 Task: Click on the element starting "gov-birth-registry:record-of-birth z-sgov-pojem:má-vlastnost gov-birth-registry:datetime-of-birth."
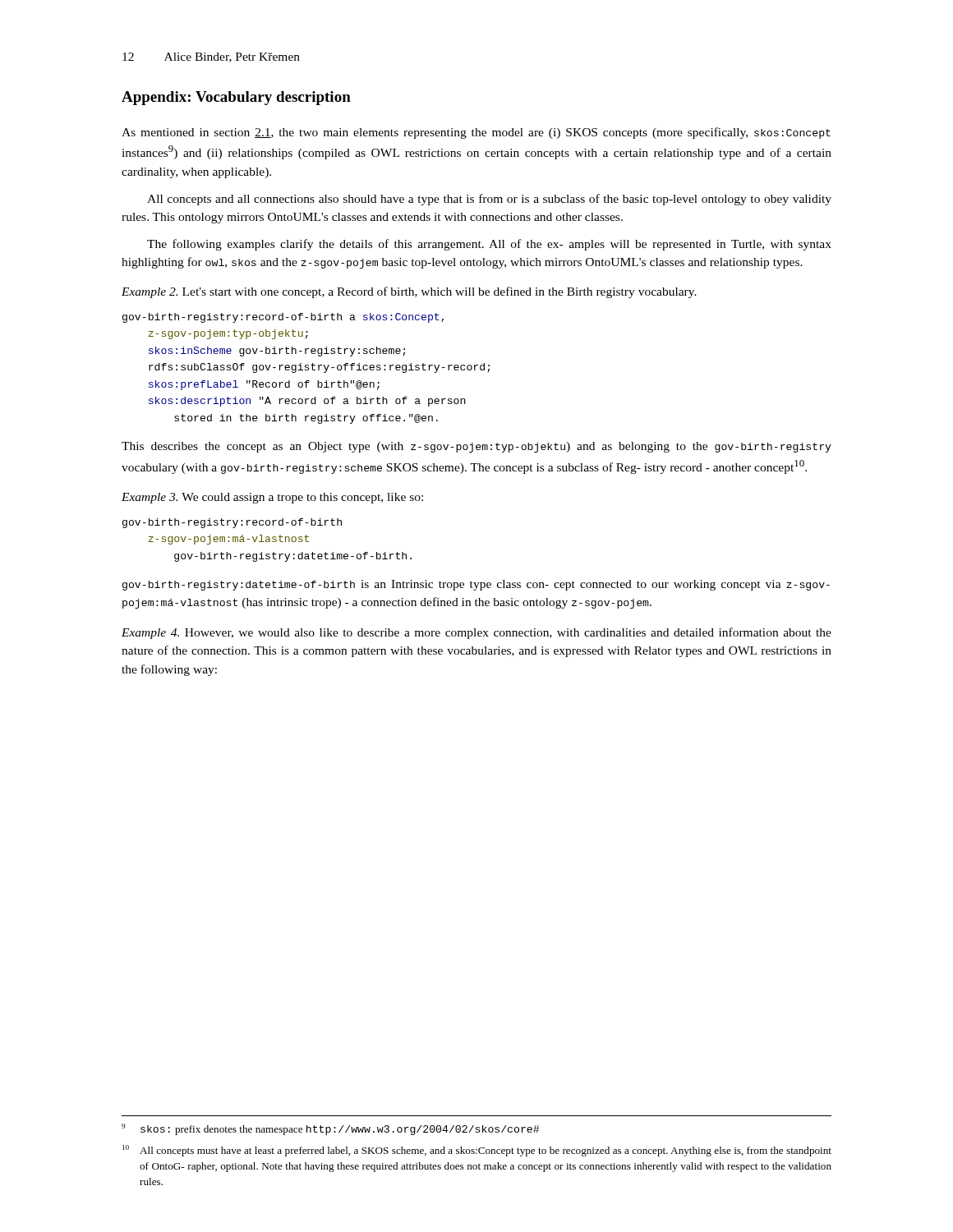[x=232, y=523]
